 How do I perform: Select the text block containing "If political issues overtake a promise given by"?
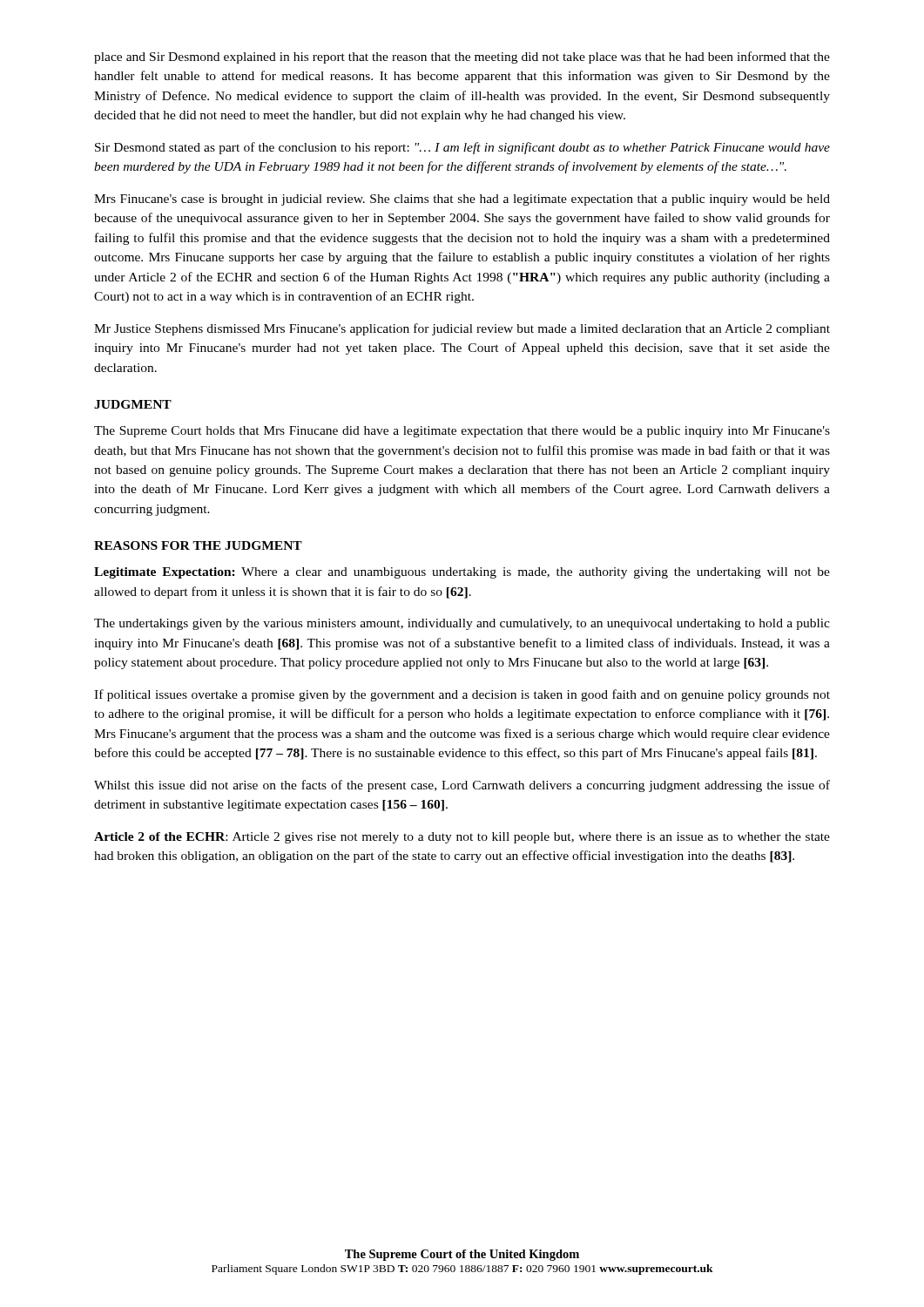coord(462,723)
